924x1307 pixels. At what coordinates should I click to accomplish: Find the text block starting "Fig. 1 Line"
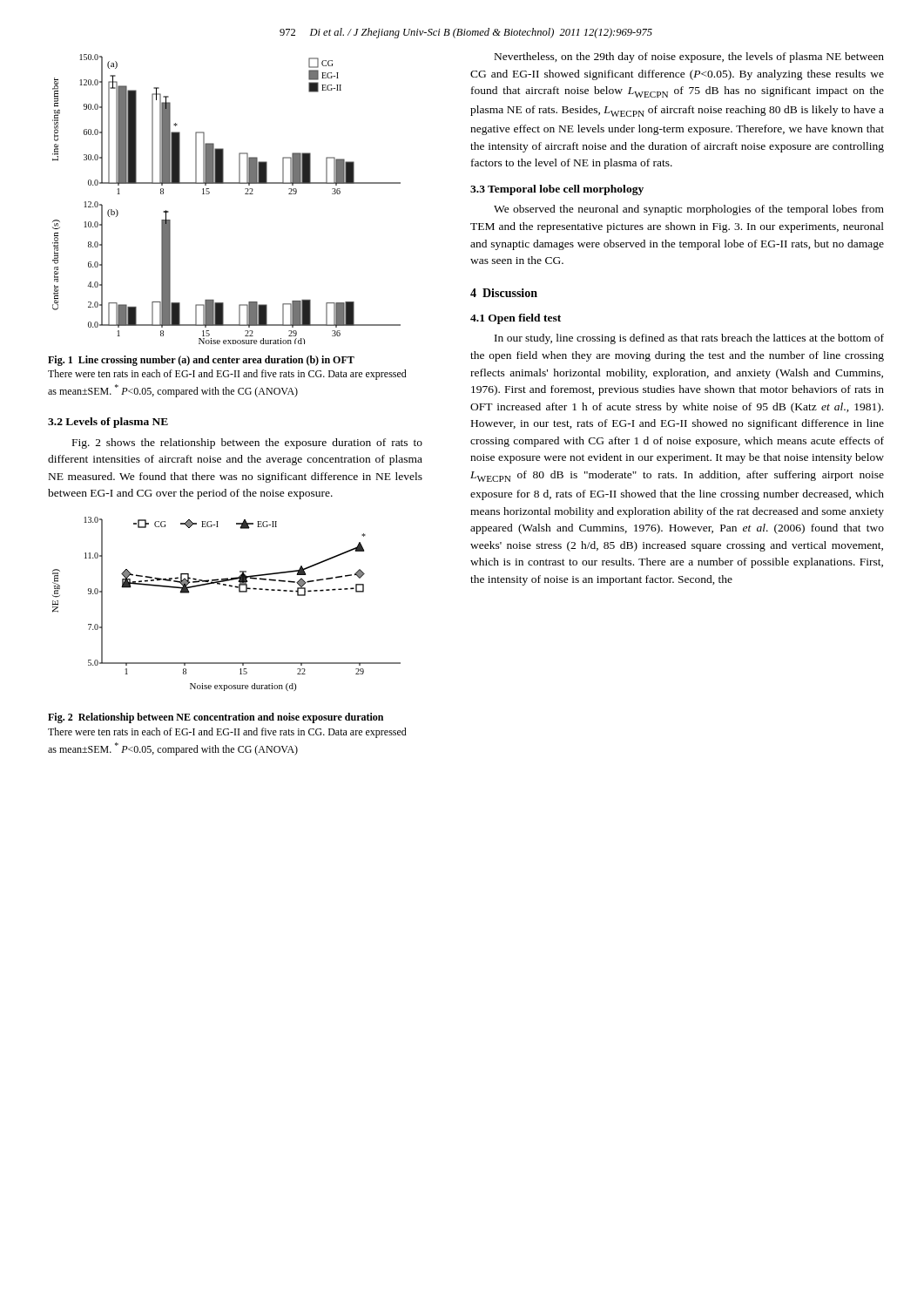[x=227, y=375]
